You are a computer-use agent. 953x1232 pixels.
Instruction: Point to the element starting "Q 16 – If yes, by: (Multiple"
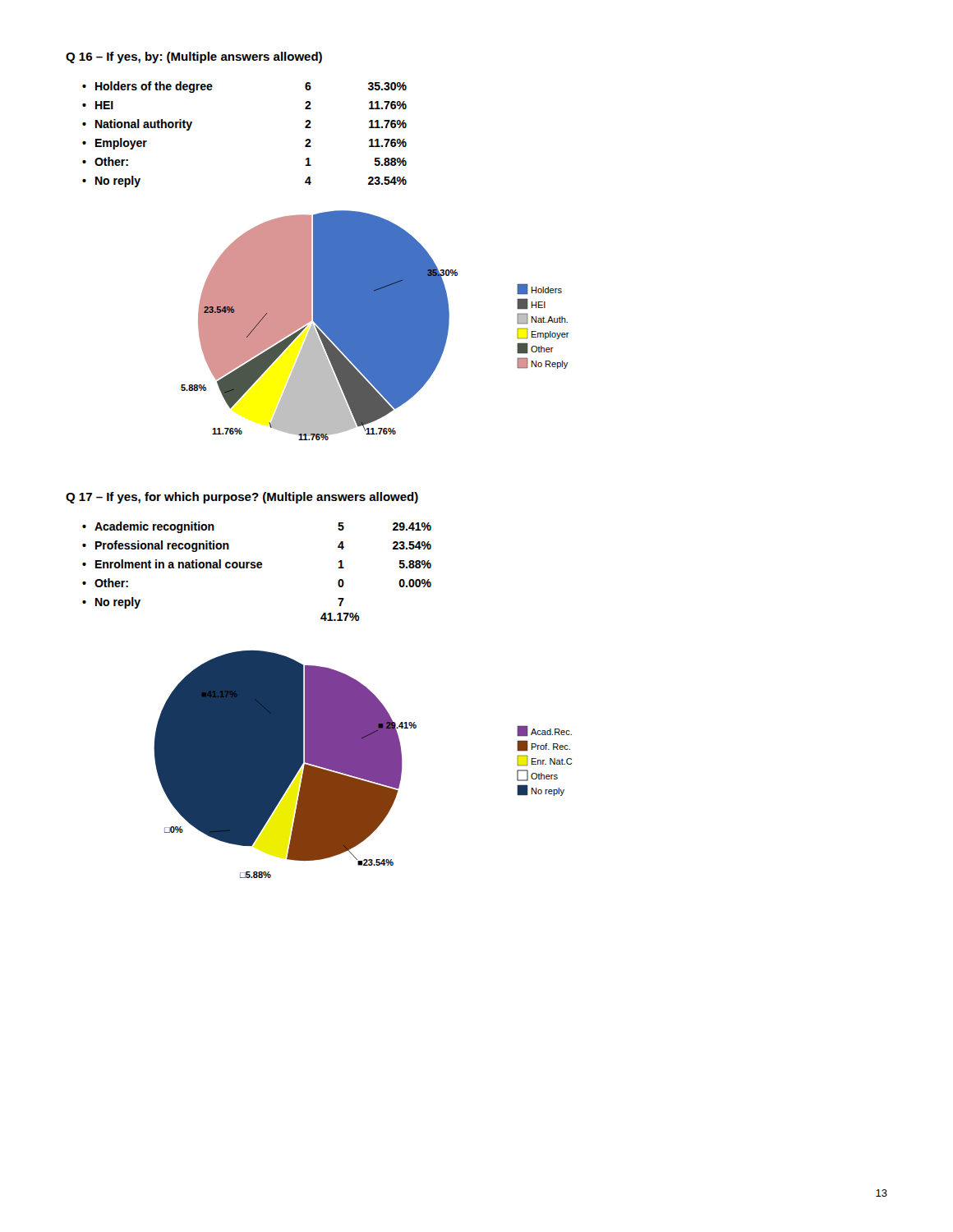[x=194, y=56]
